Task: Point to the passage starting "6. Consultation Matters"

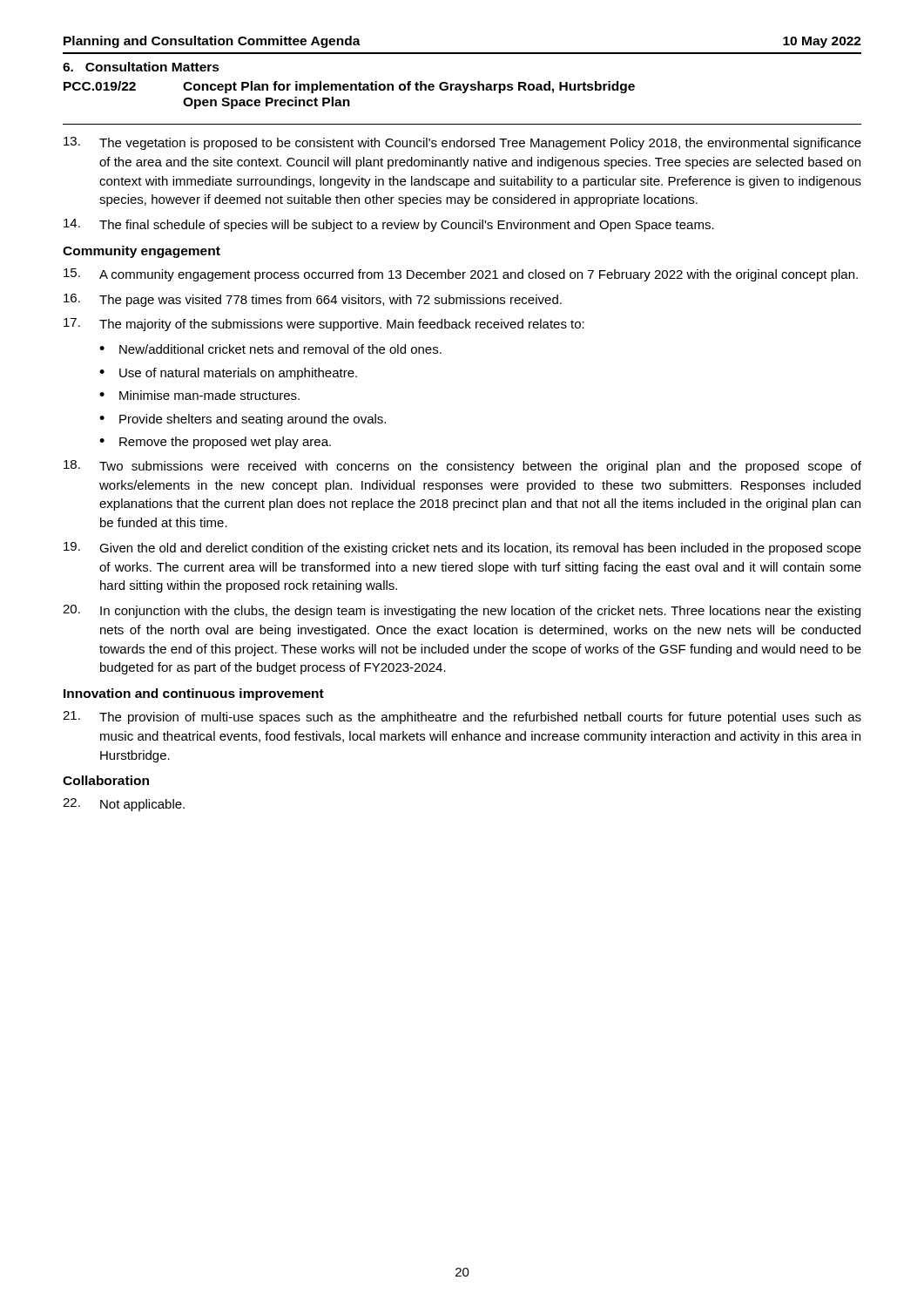Action: pos(141,67)
